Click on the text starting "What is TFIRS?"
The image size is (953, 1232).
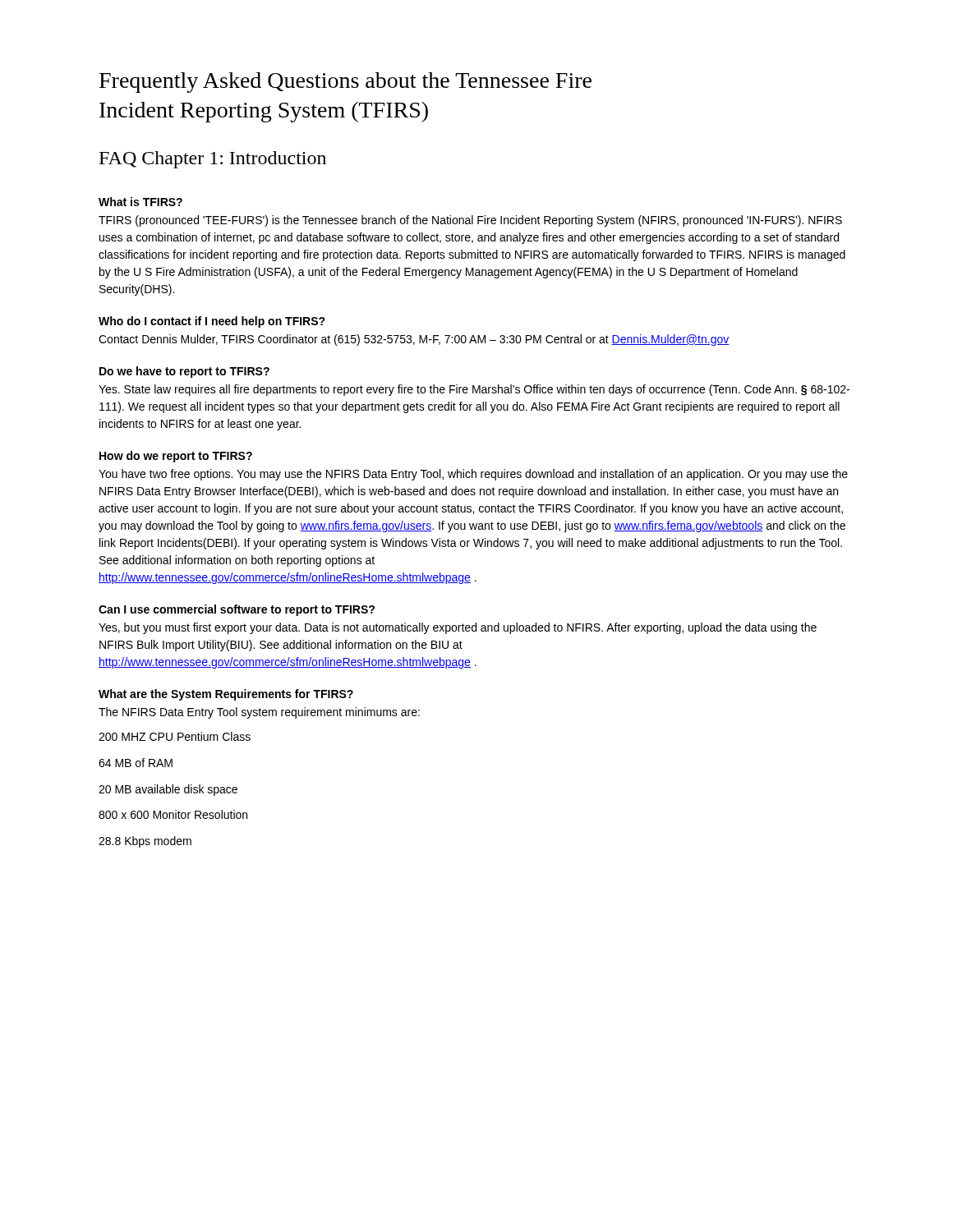click(x=140, y=202)
